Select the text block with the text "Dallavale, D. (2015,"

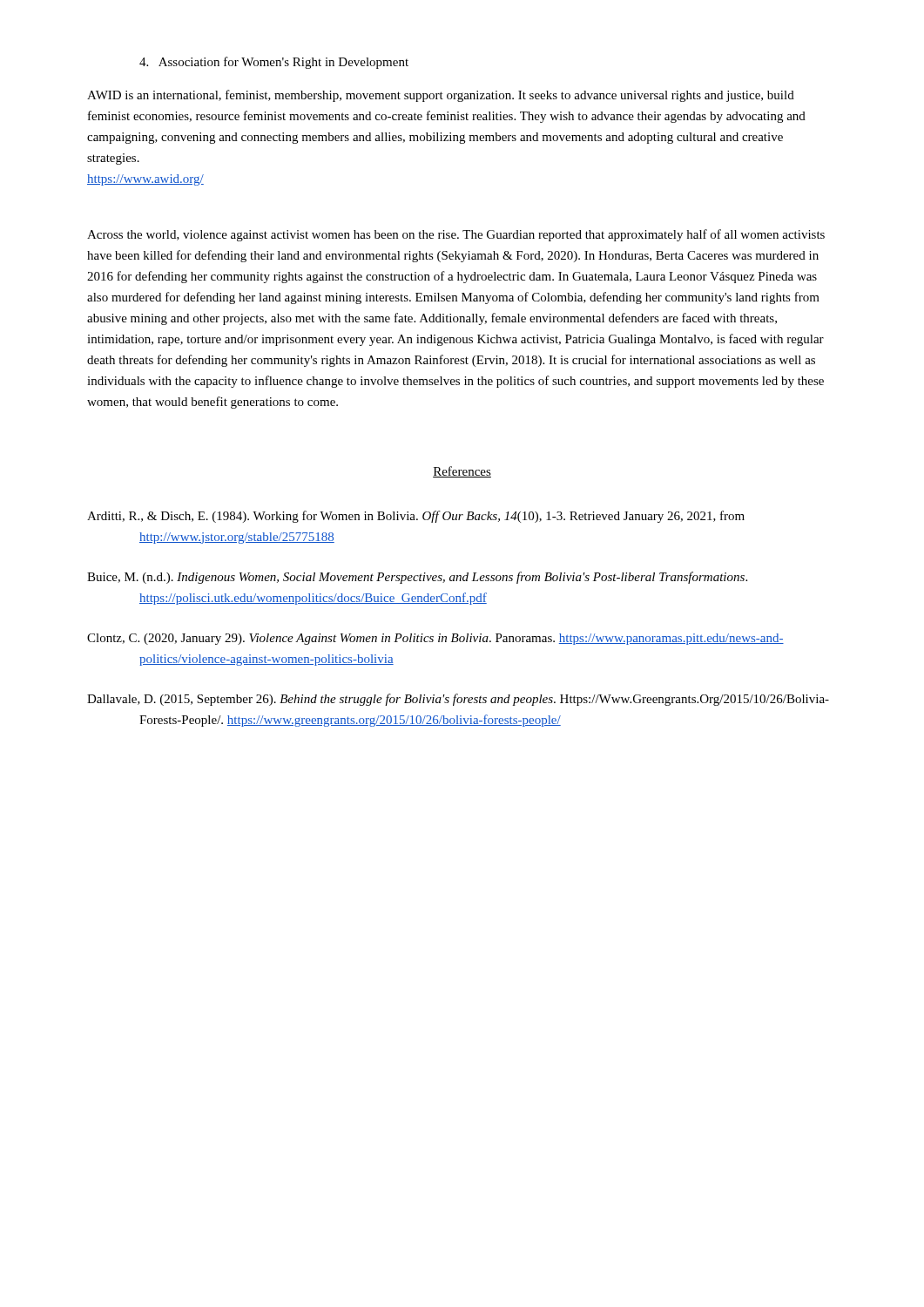(458, 709)
